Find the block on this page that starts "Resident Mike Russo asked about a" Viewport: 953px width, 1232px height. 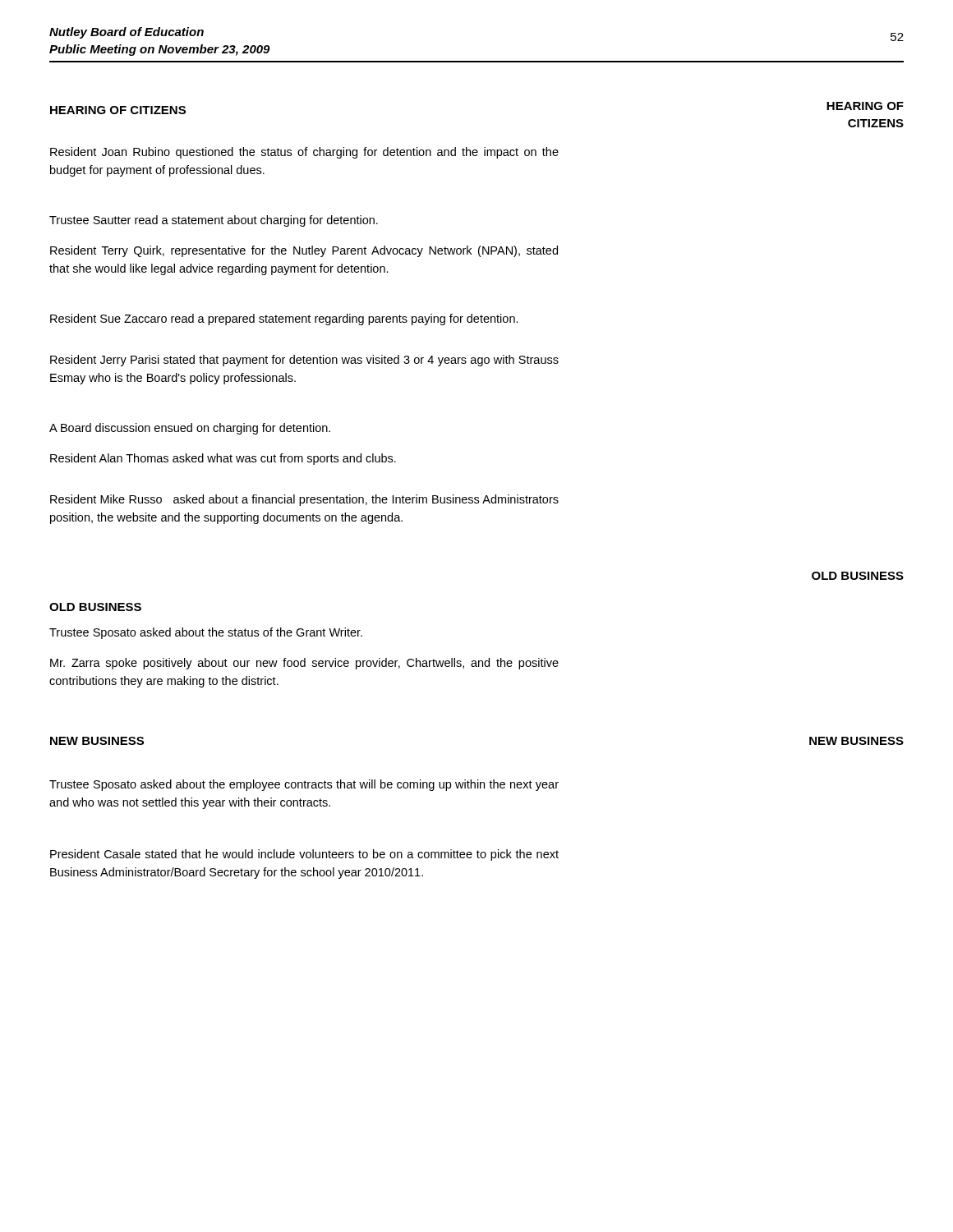pos(304,508)
